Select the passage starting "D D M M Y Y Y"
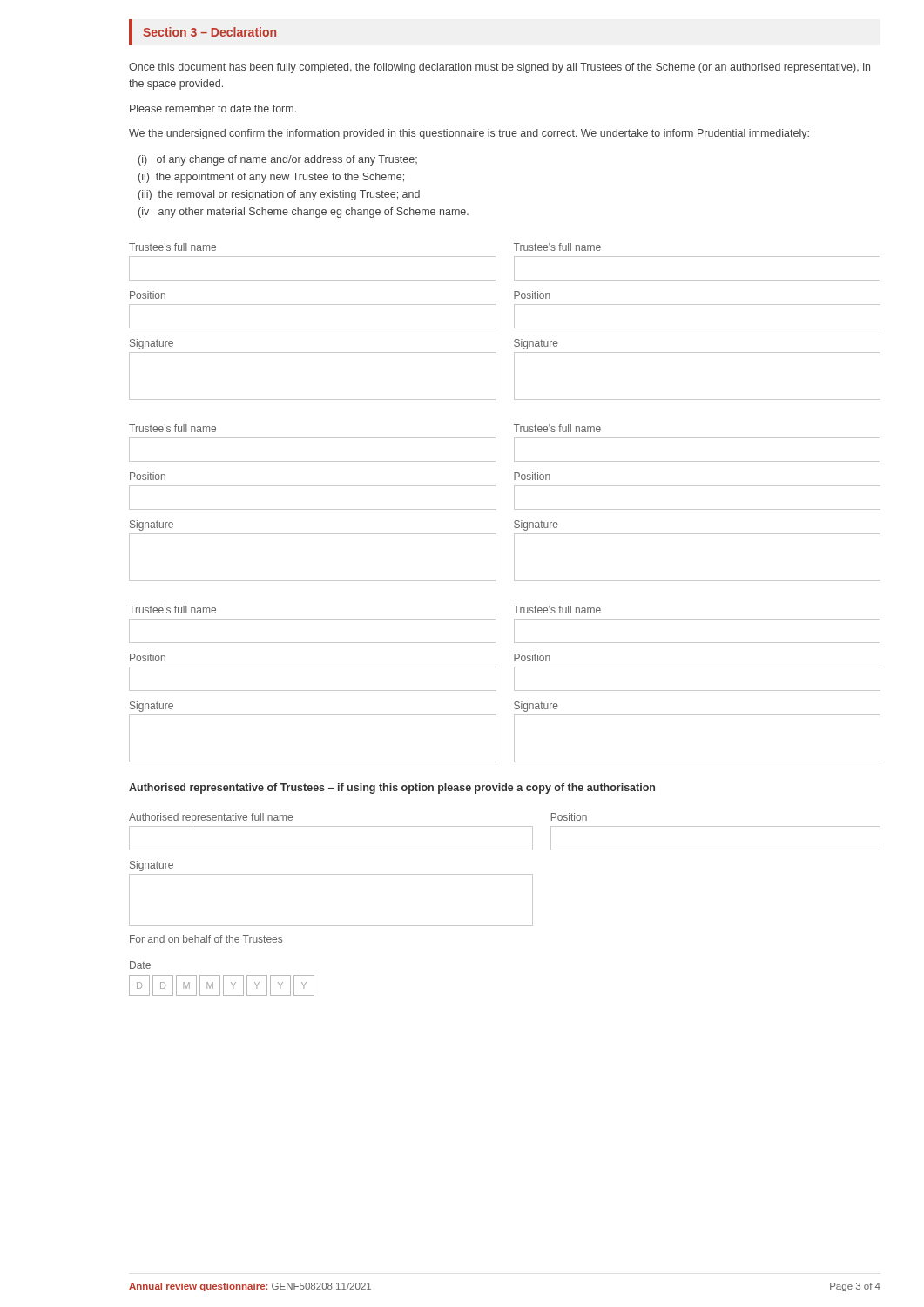924x1307 pixels. tap(222, 985)
